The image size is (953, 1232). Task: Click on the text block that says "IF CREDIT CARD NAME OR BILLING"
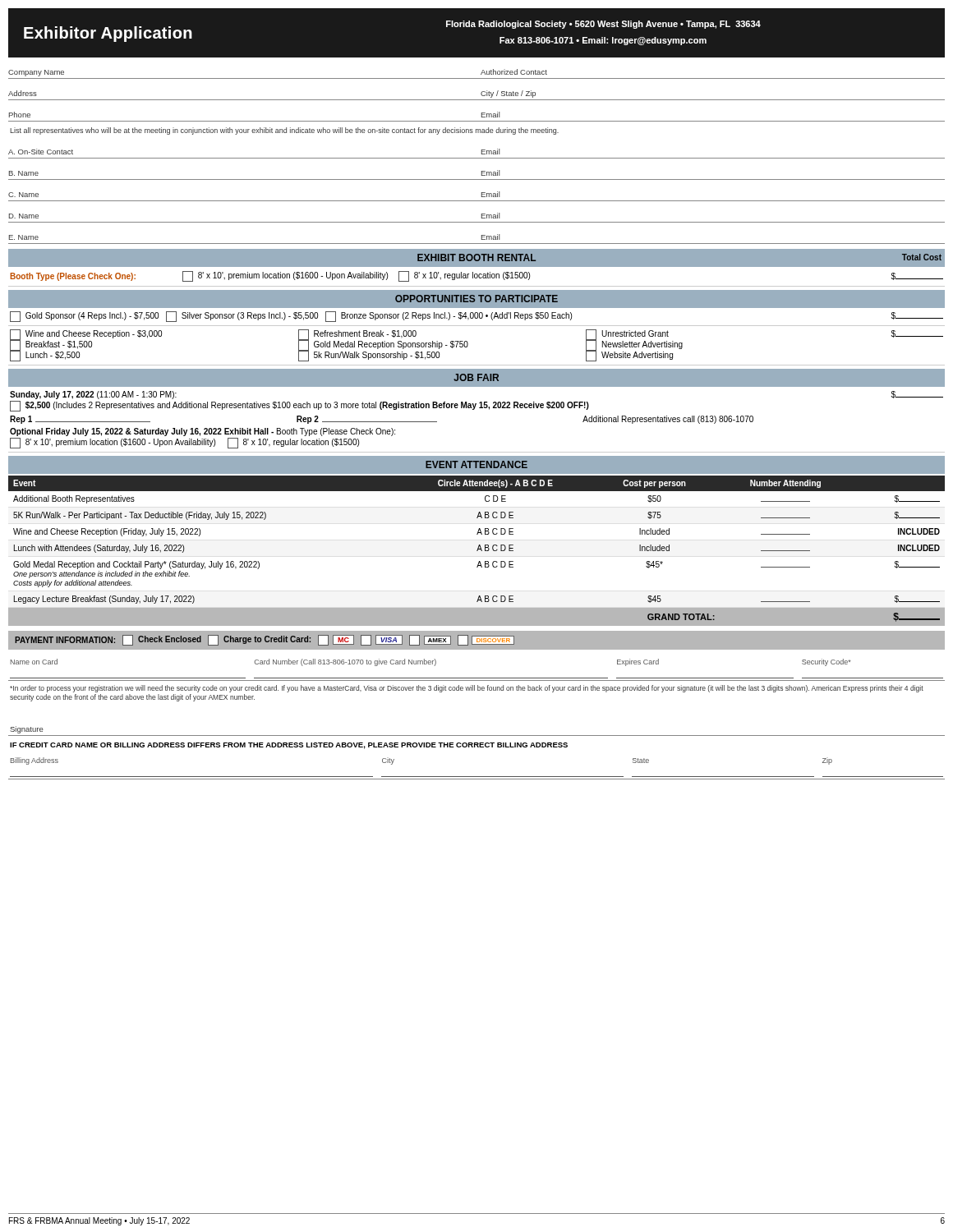tap(289, 744)
